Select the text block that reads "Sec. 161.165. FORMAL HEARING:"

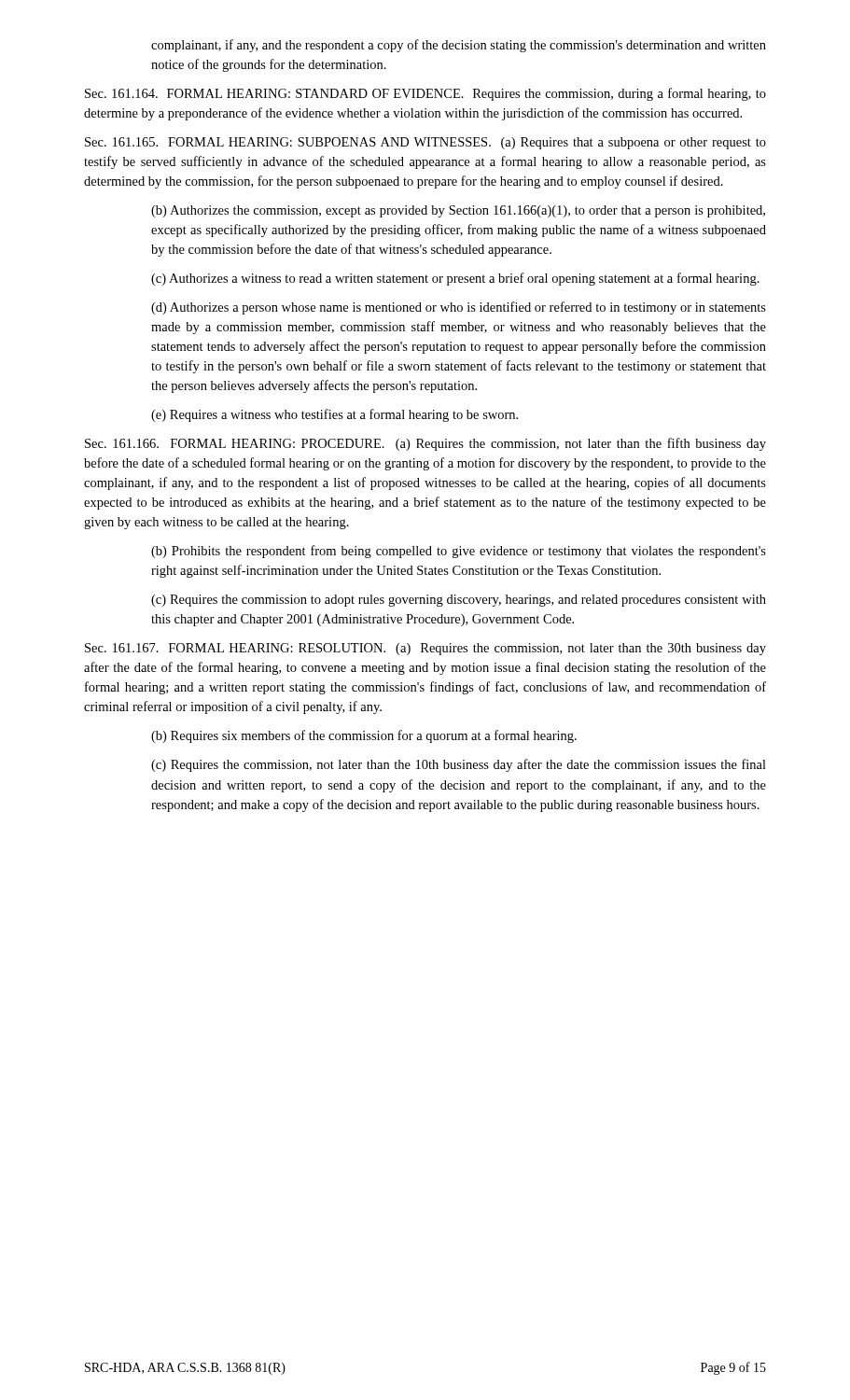[x=425, y=161]
